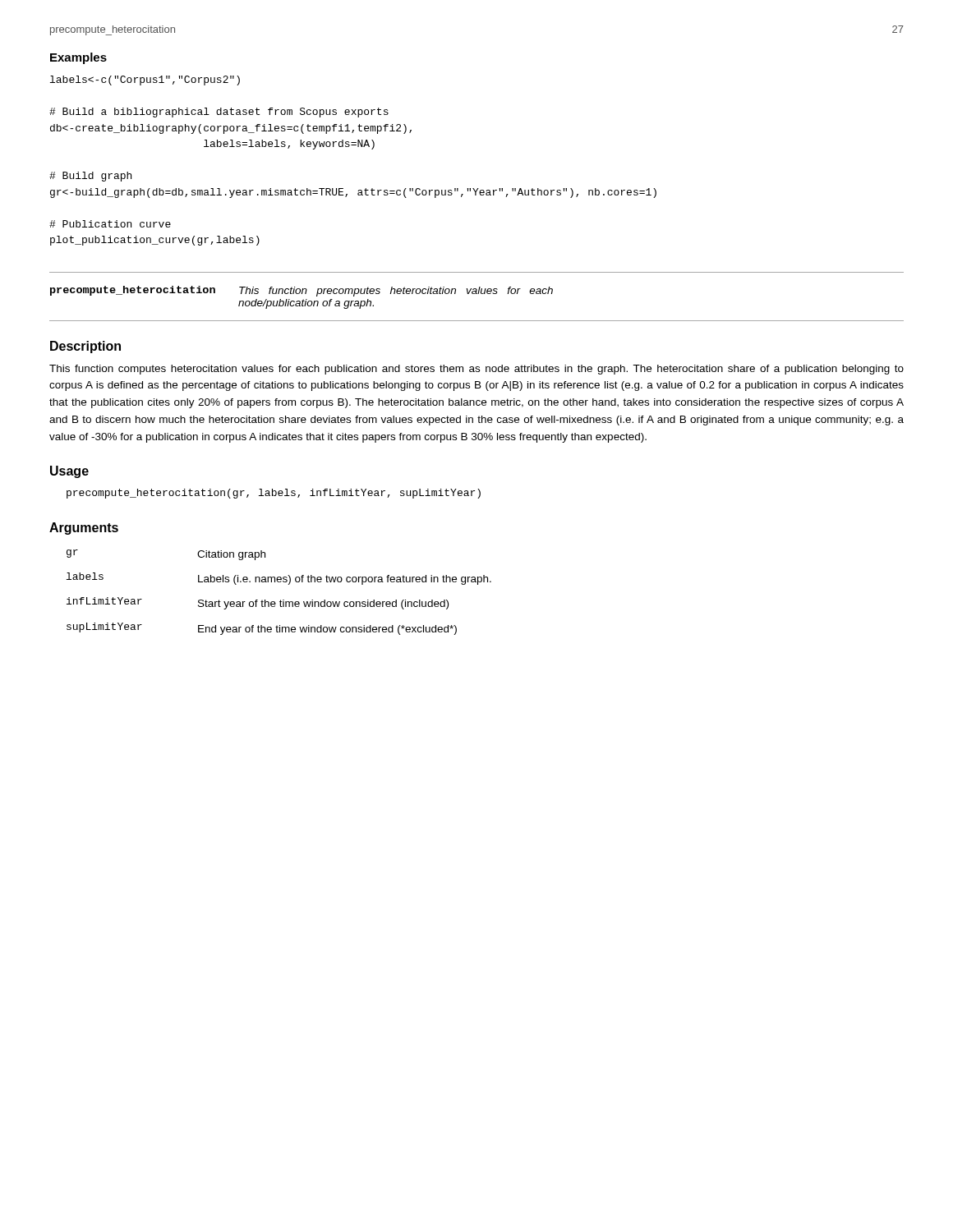Locate the table

point(476,592)
